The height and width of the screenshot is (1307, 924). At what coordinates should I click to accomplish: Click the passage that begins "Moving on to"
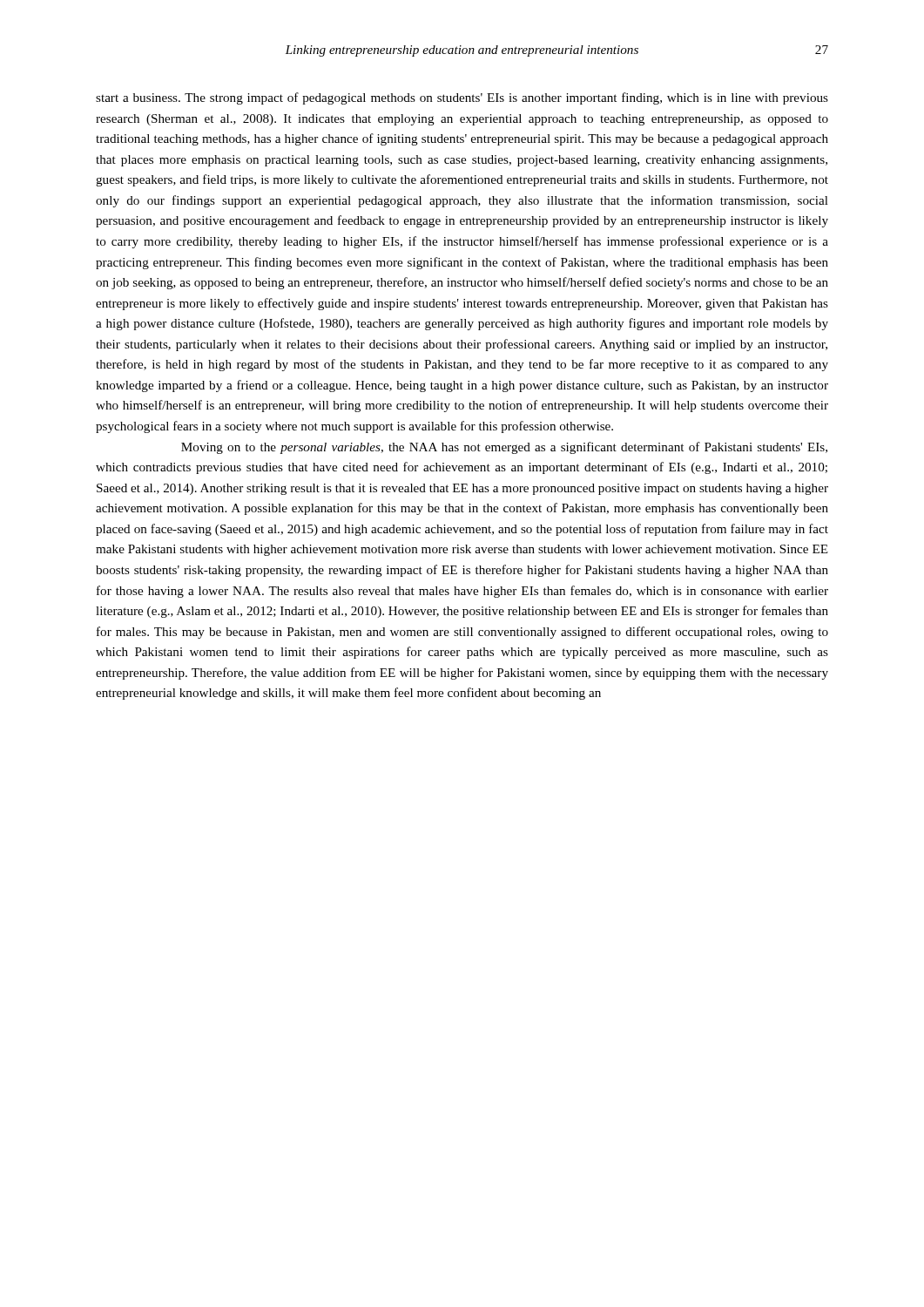462,570
